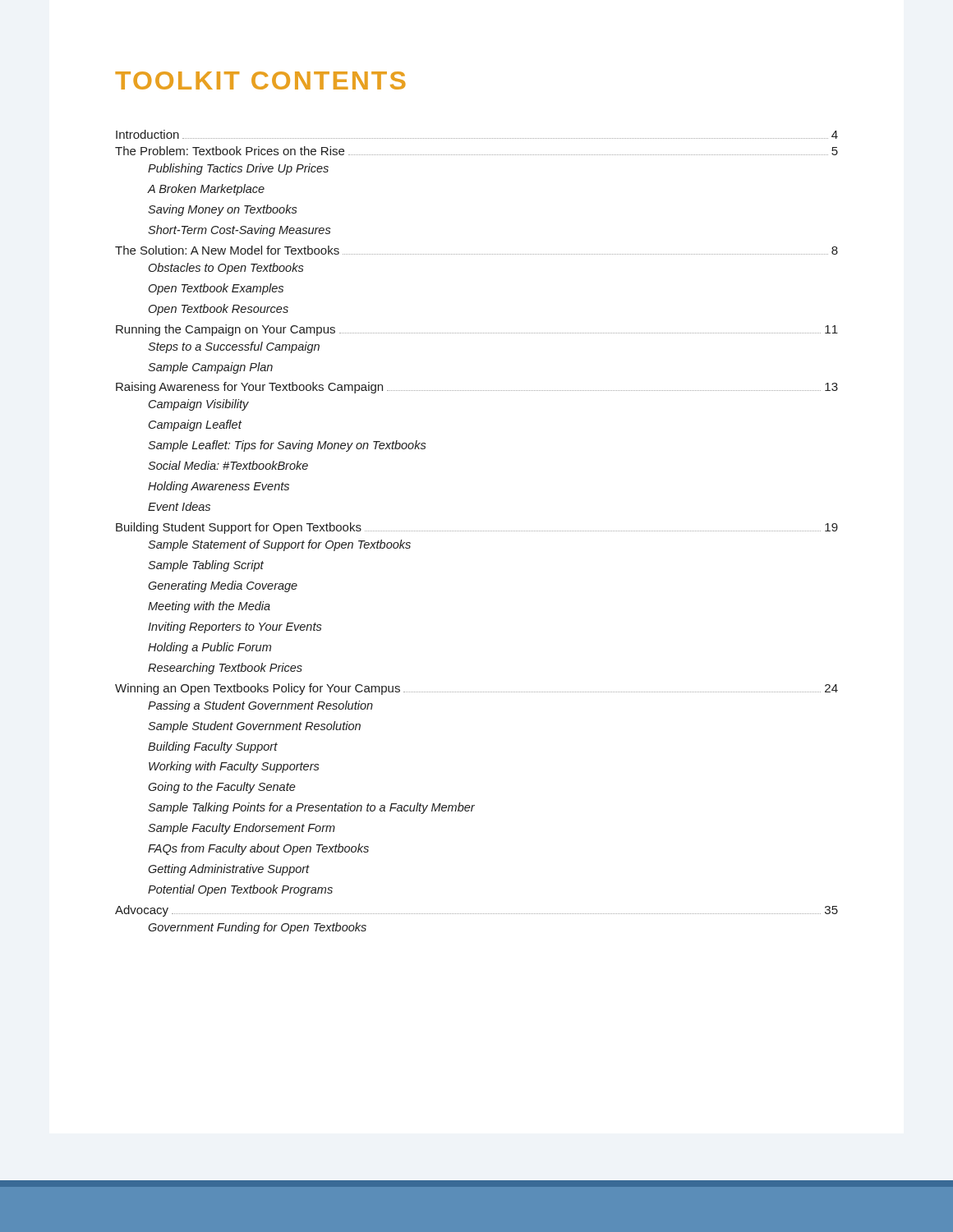Select the list item containing "Generating Media Coverage"

click(223, 586)
